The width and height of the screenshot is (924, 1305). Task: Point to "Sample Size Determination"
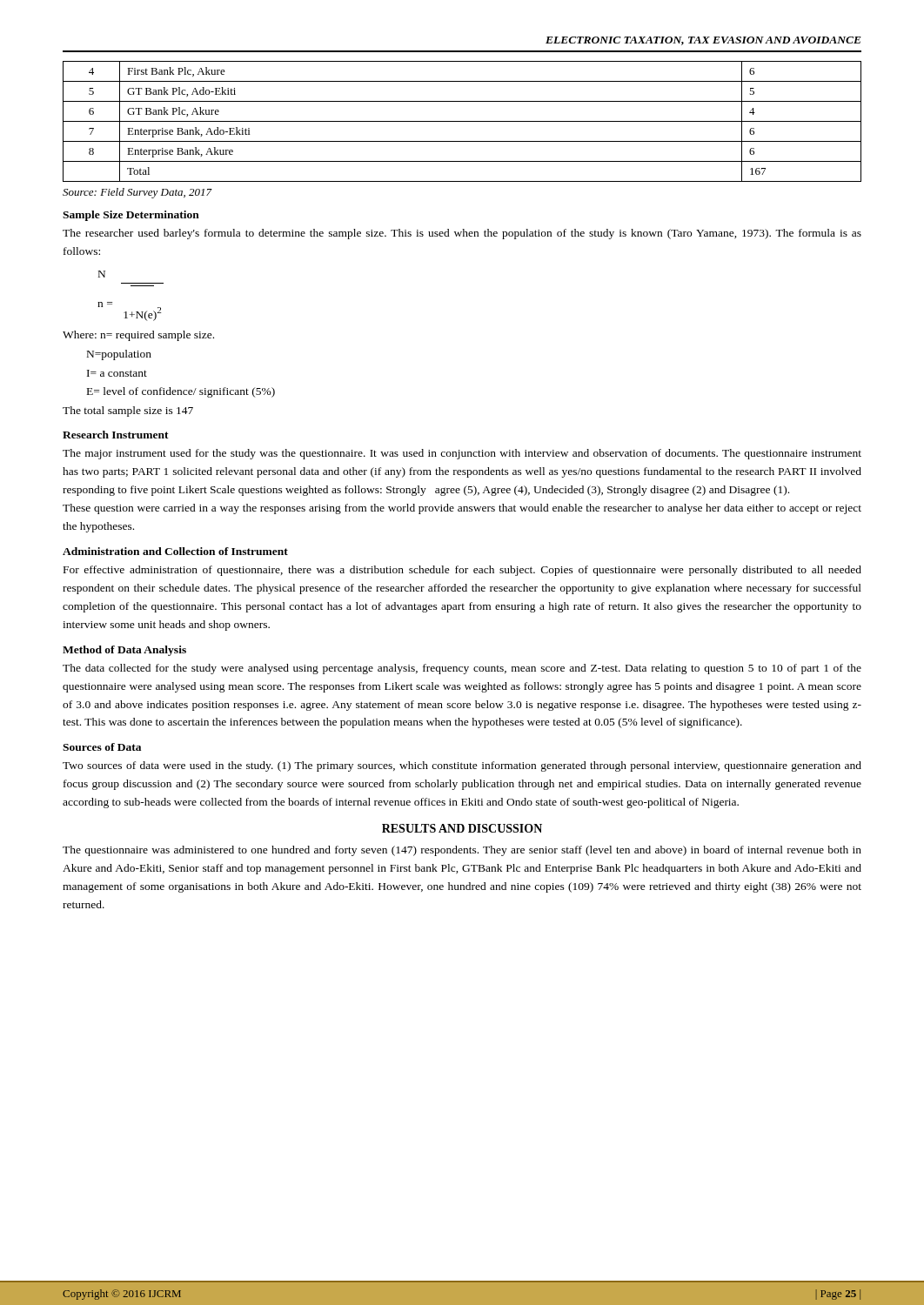click(x=131, y=214)
